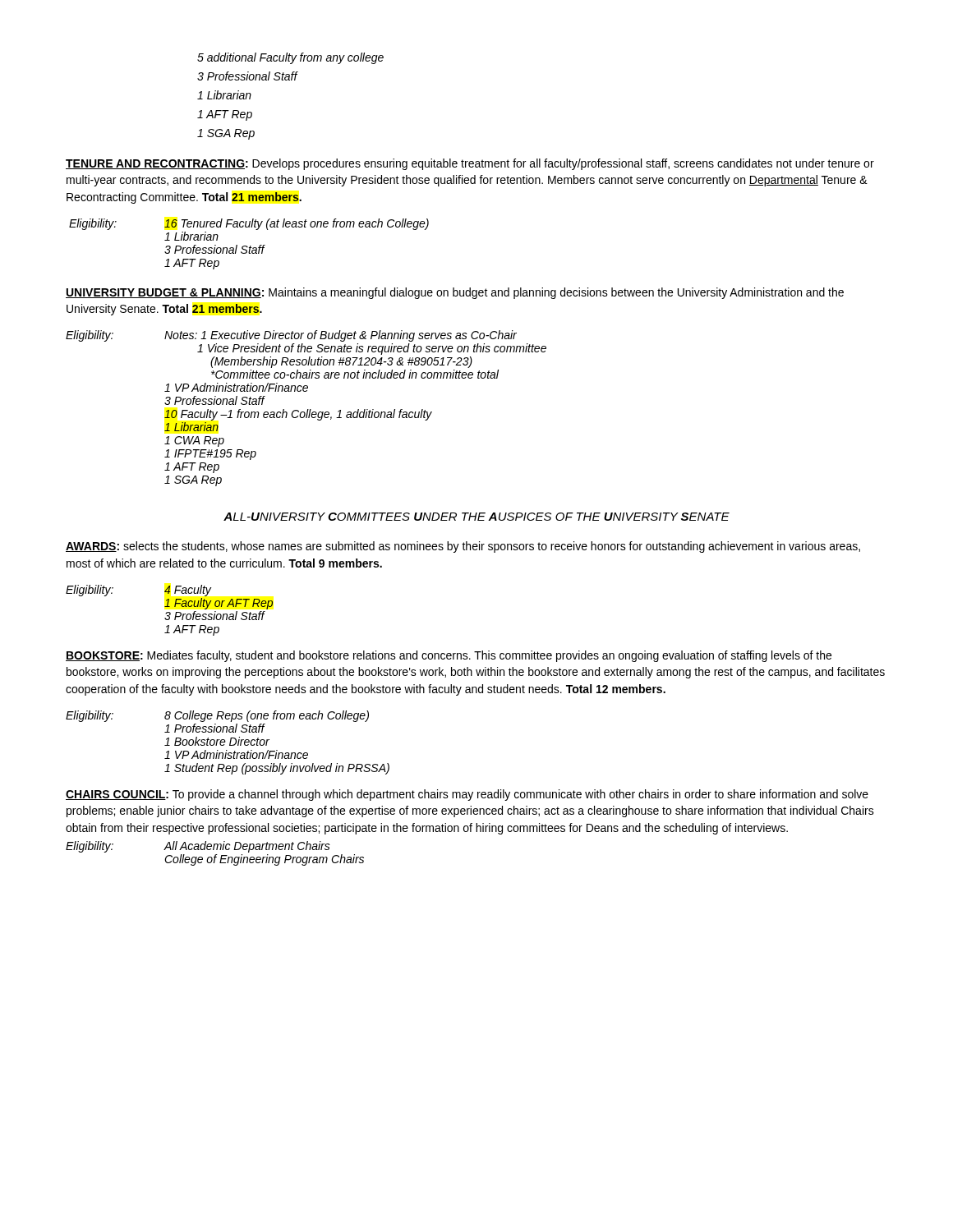The width and height of the screenshot is (953, 1232).
Task: Point to the text starting "3 Professional Staff"
Action: [x=248, y=76]
